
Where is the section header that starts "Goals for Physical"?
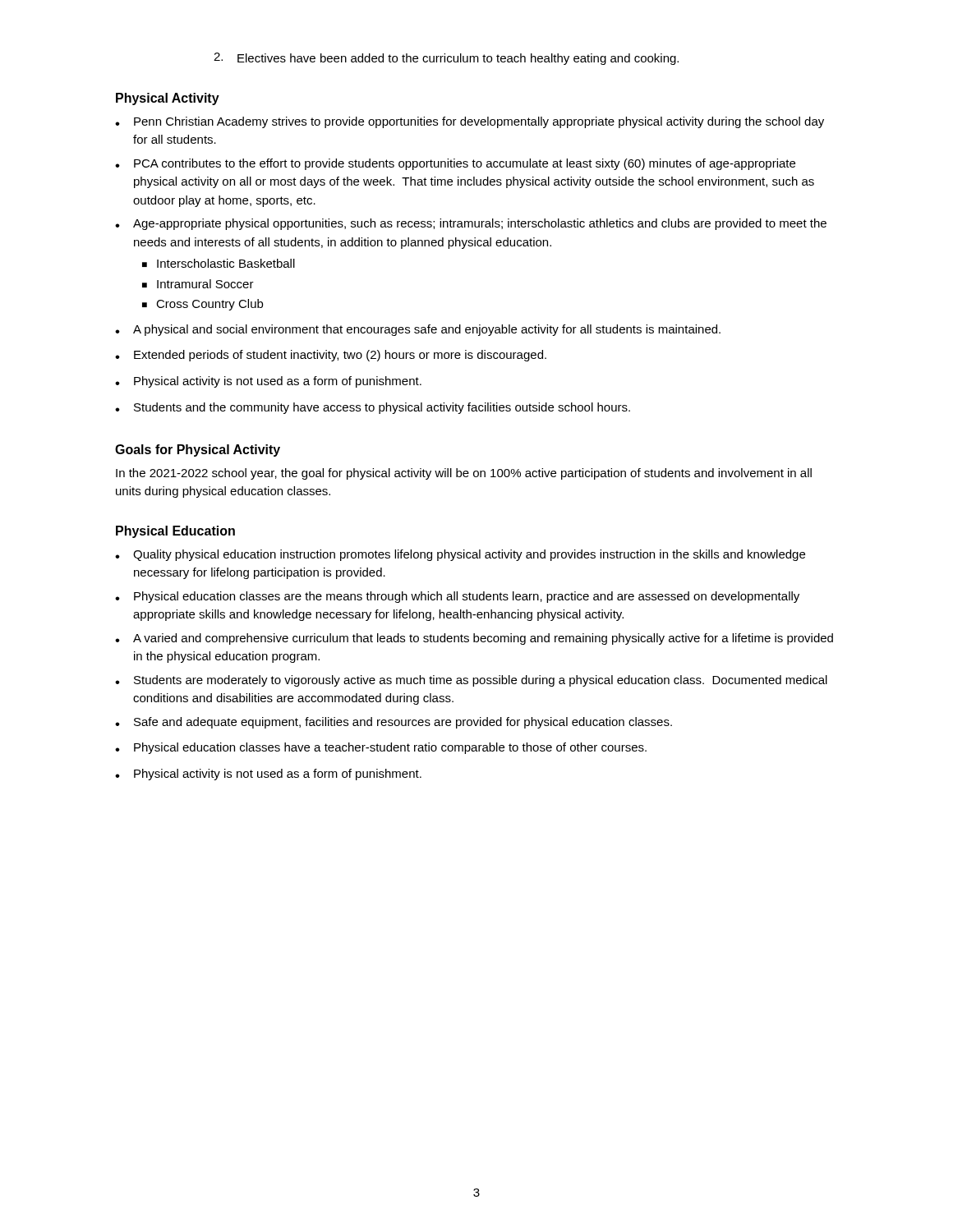point(198,449)
